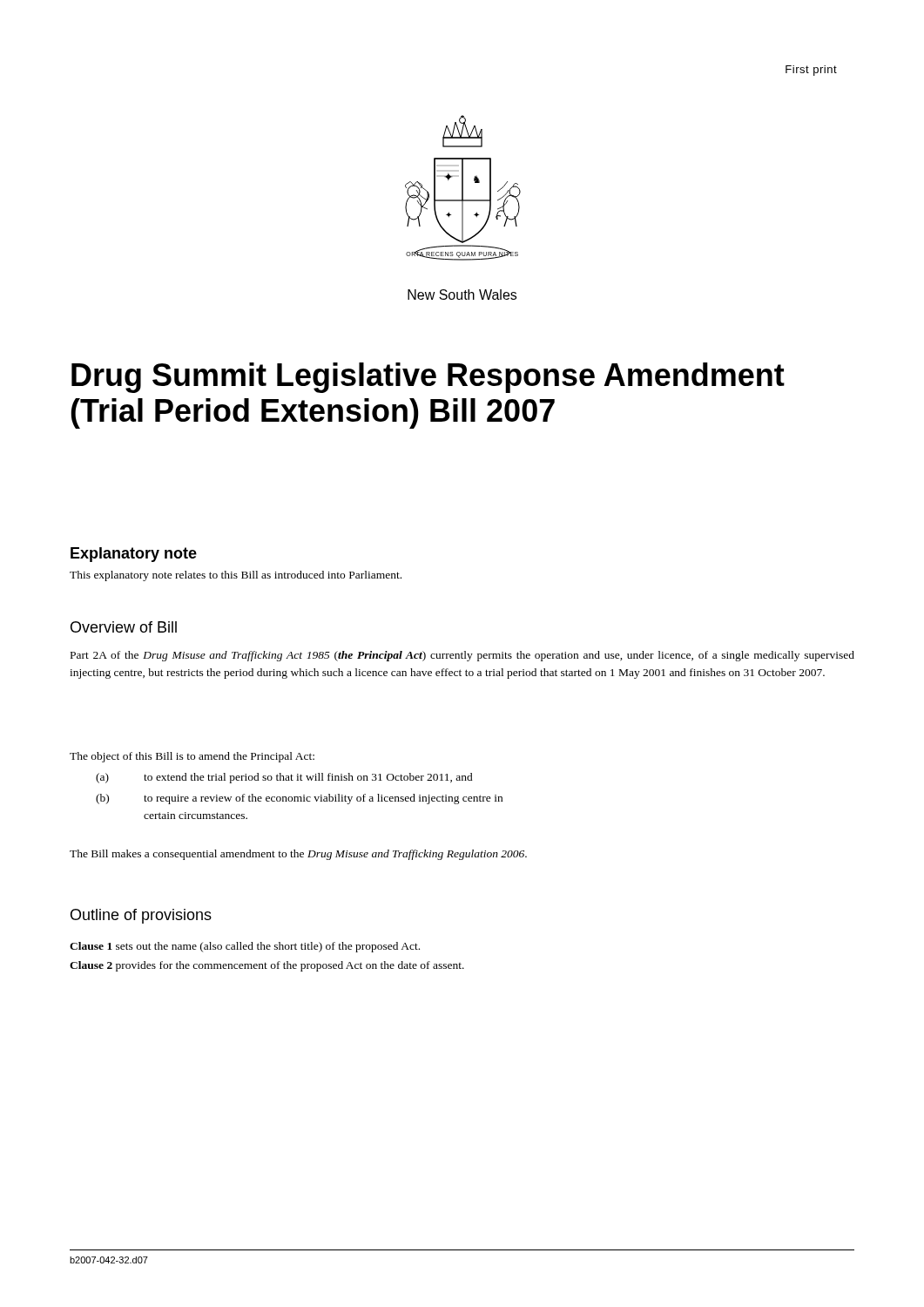The width and height of the screenshot is (924, 1307).
Task: Click the passage that begins "(a) to extend"
Action: [271, 777]
